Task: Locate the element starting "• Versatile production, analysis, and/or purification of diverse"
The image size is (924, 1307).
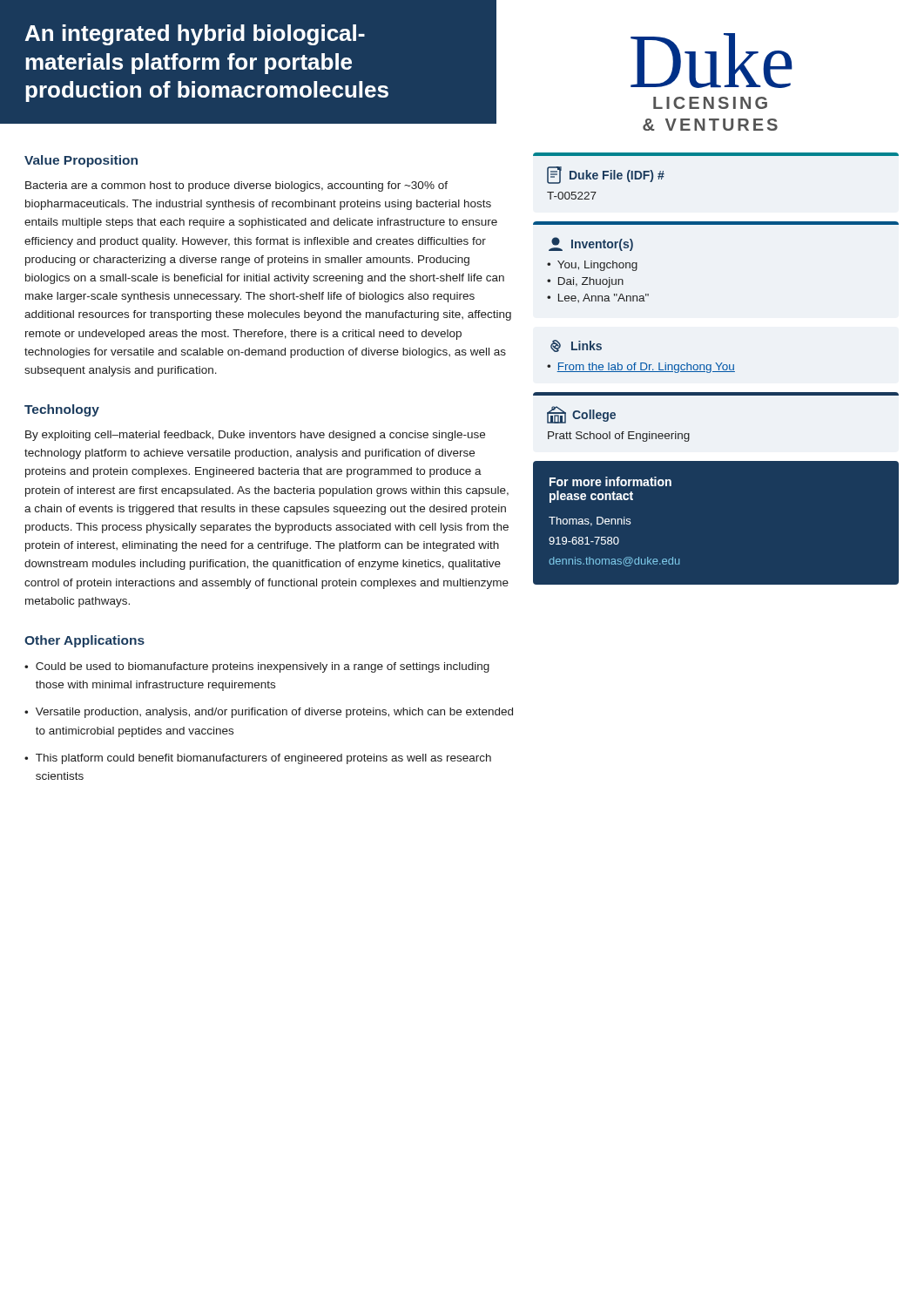Action: (272, 721)
